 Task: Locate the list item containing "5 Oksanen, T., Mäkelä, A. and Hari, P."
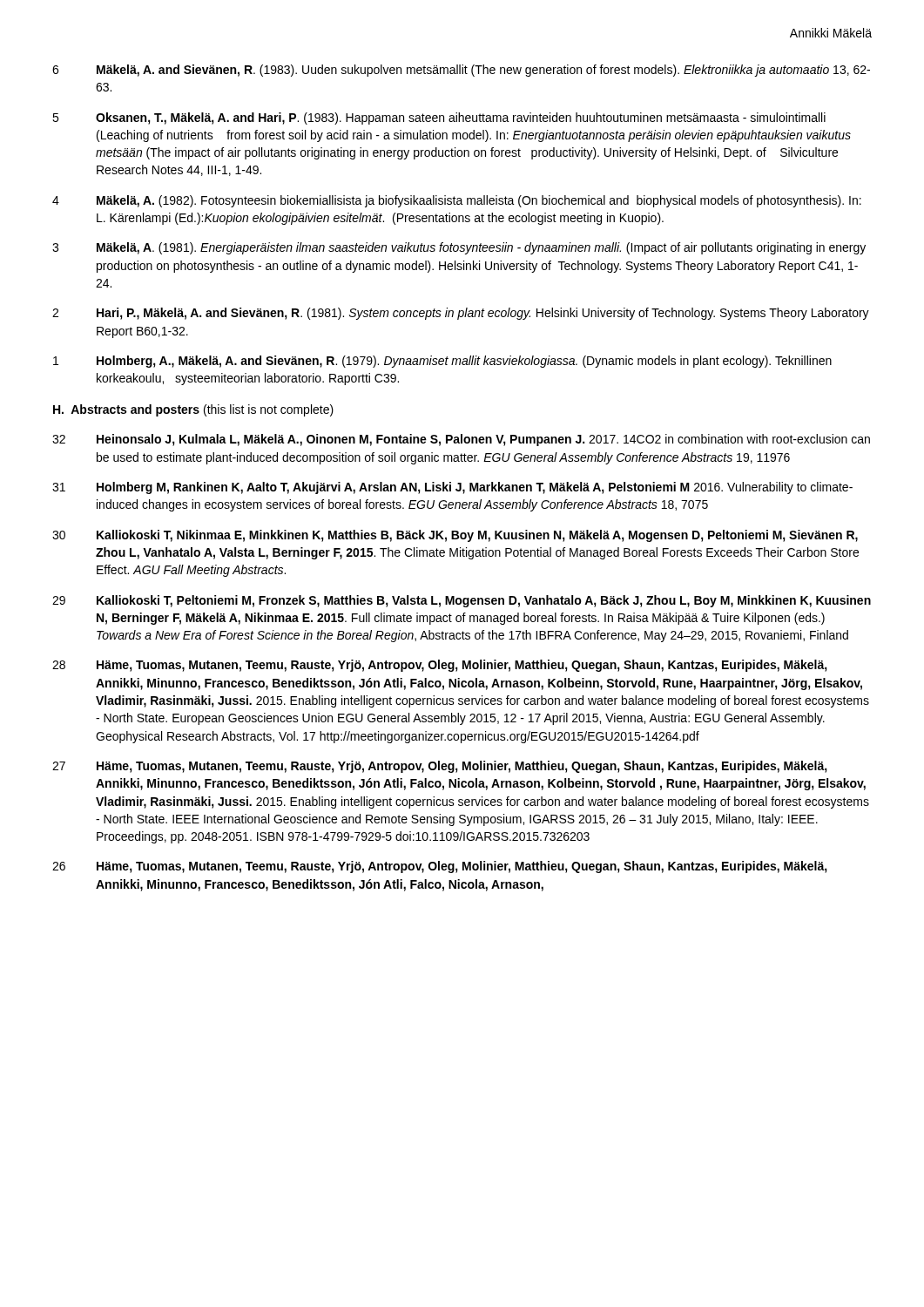tap(462, 144)
